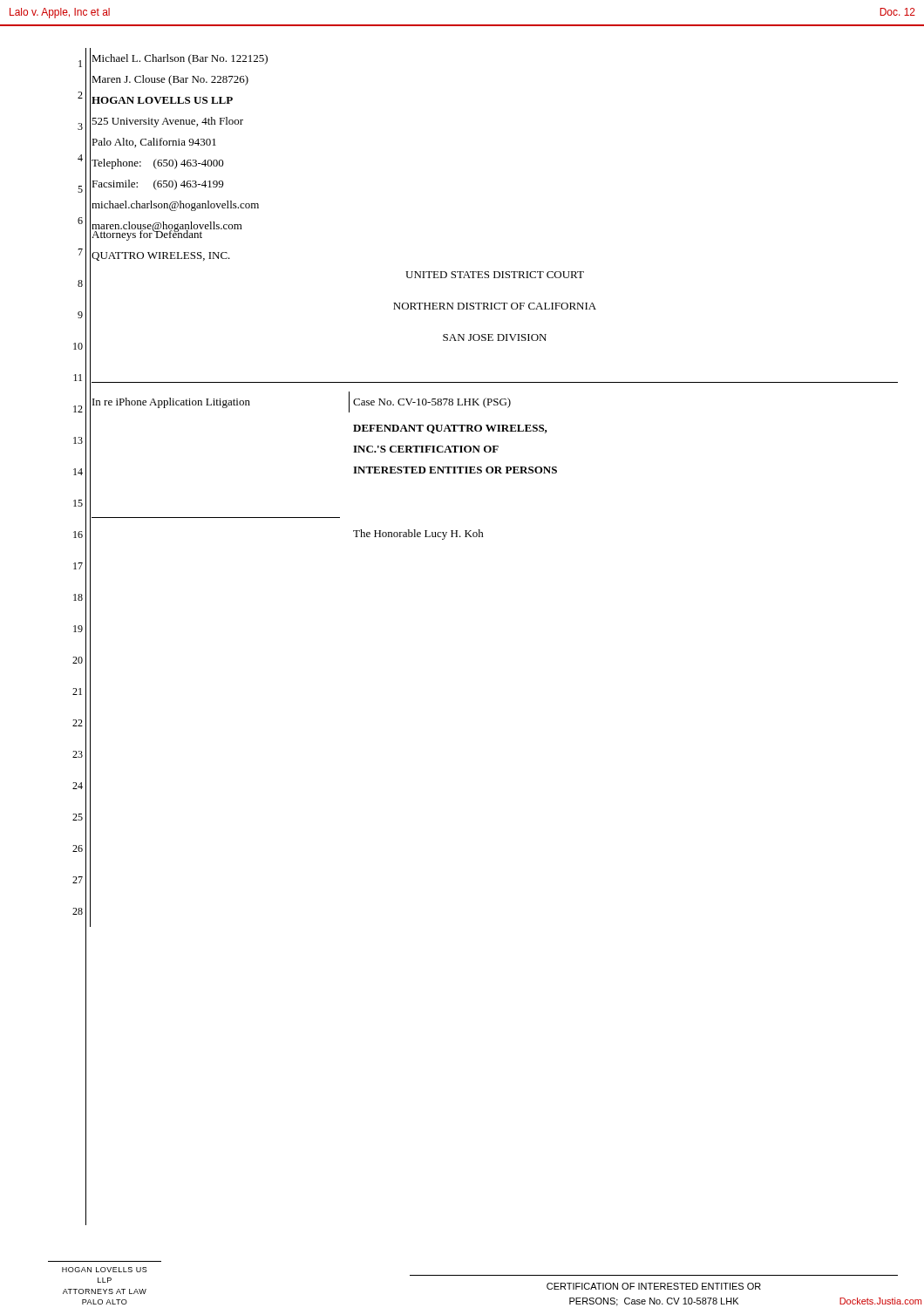Click the passage that begins "Case No. CV-10-5878 LHK"
The height and width of the screenshot is (1308, 924).
(432, 402)
